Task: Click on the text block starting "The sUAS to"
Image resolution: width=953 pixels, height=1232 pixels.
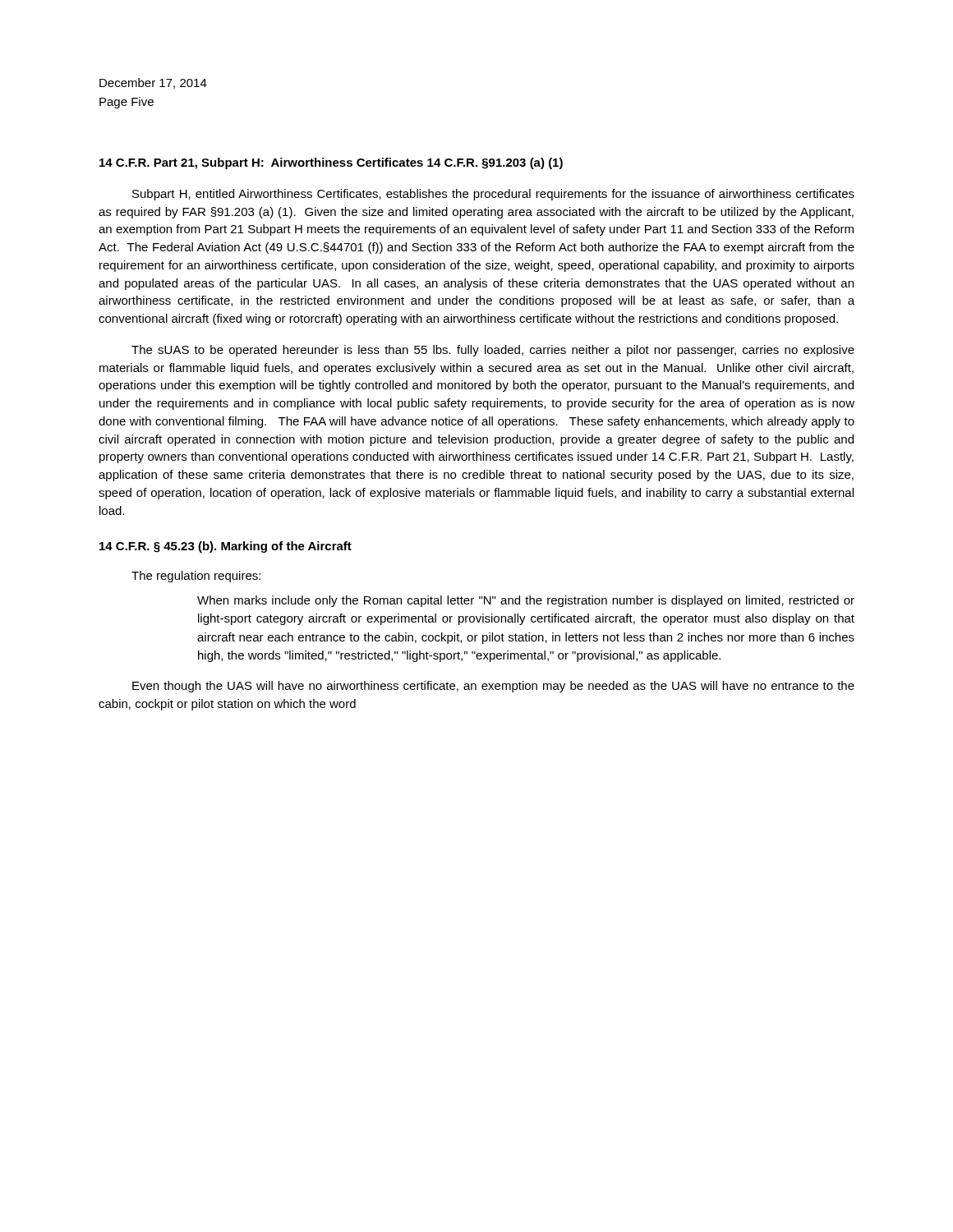Action: click(x=476, y=430)
